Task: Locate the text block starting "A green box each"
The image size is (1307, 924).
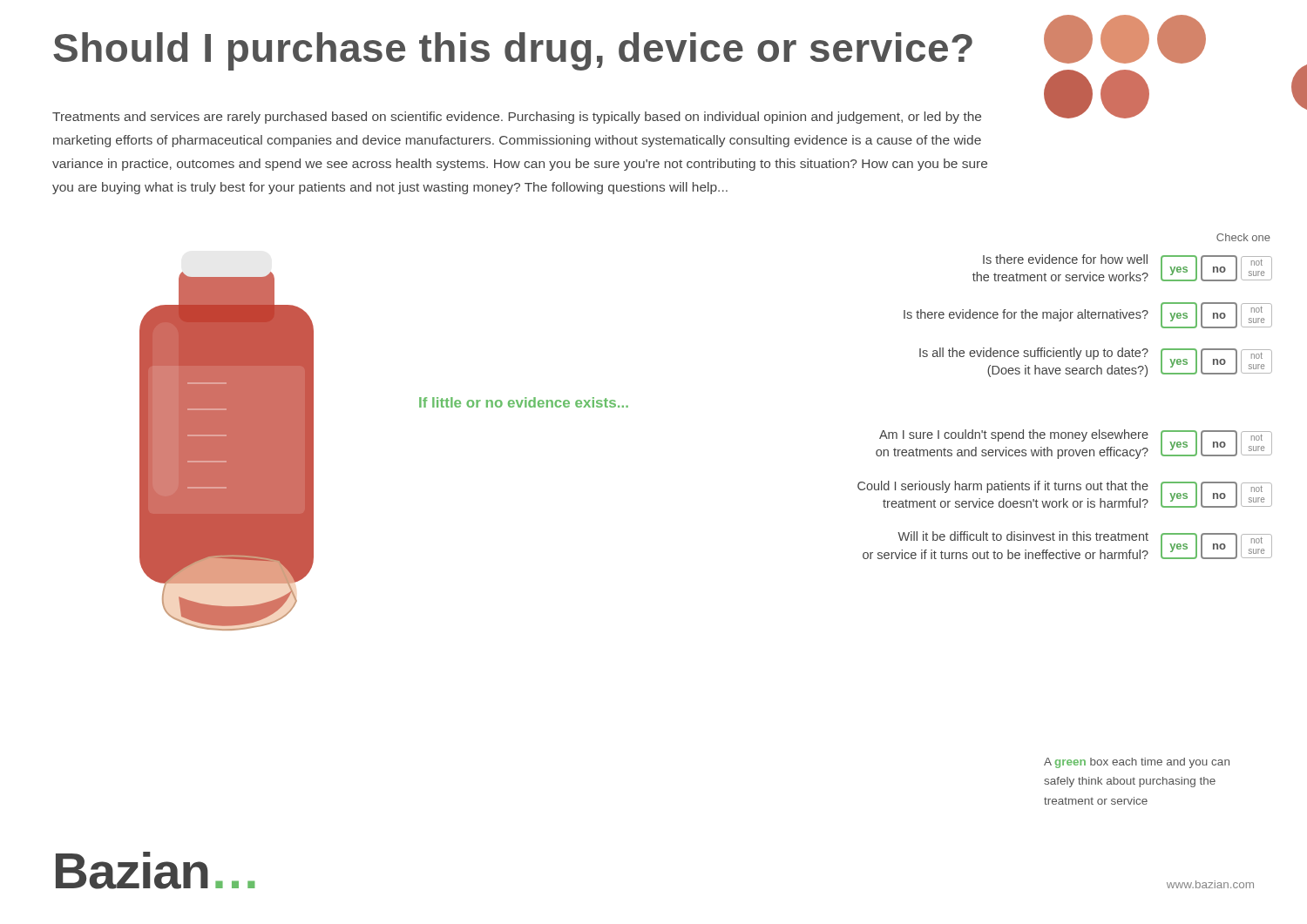Action: point(1137,781)
